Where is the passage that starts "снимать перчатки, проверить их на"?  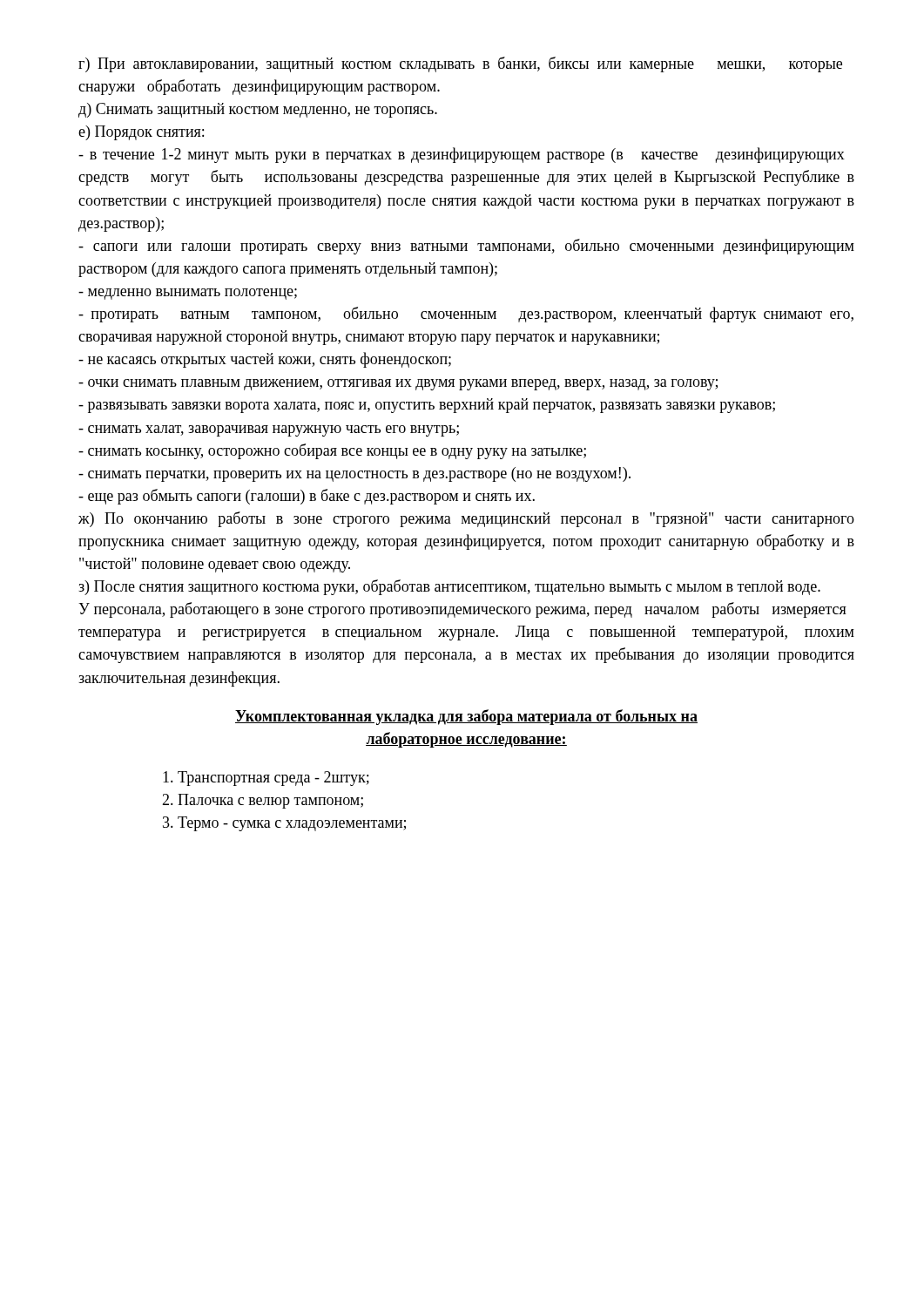coord(355,473)
